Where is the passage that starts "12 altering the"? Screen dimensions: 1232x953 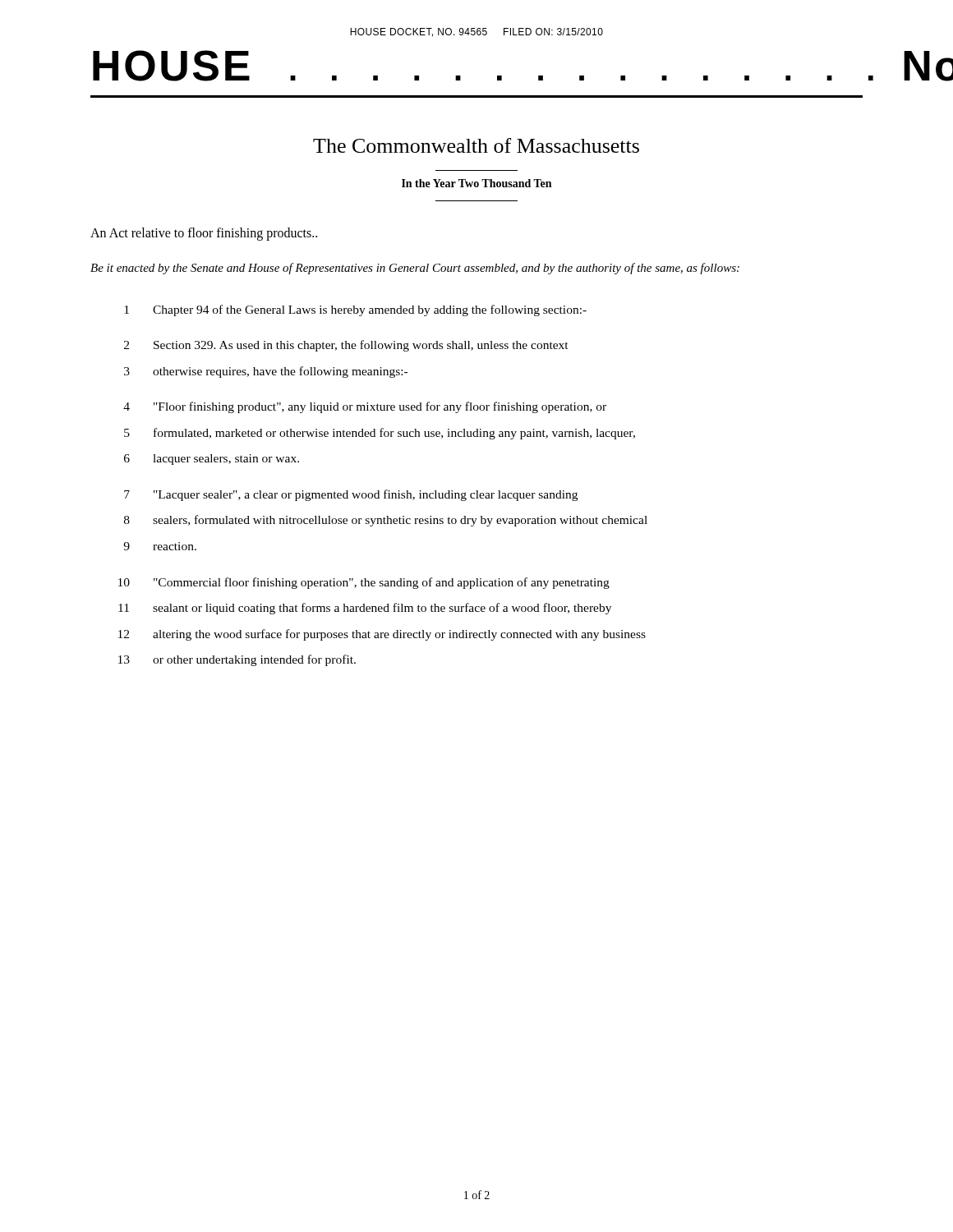476,634
